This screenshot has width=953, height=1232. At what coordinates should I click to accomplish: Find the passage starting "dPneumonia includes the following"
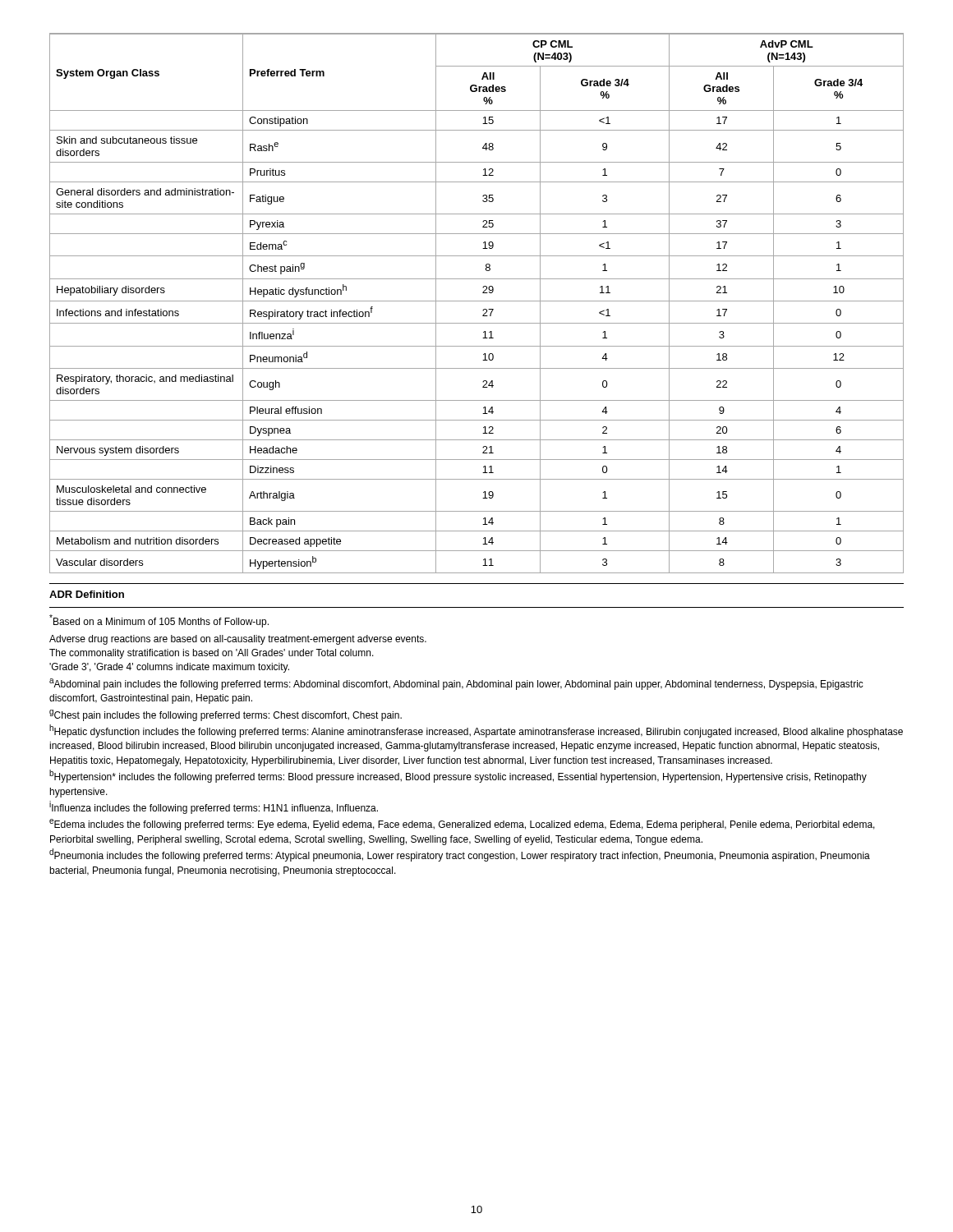(x=460, y=862)
